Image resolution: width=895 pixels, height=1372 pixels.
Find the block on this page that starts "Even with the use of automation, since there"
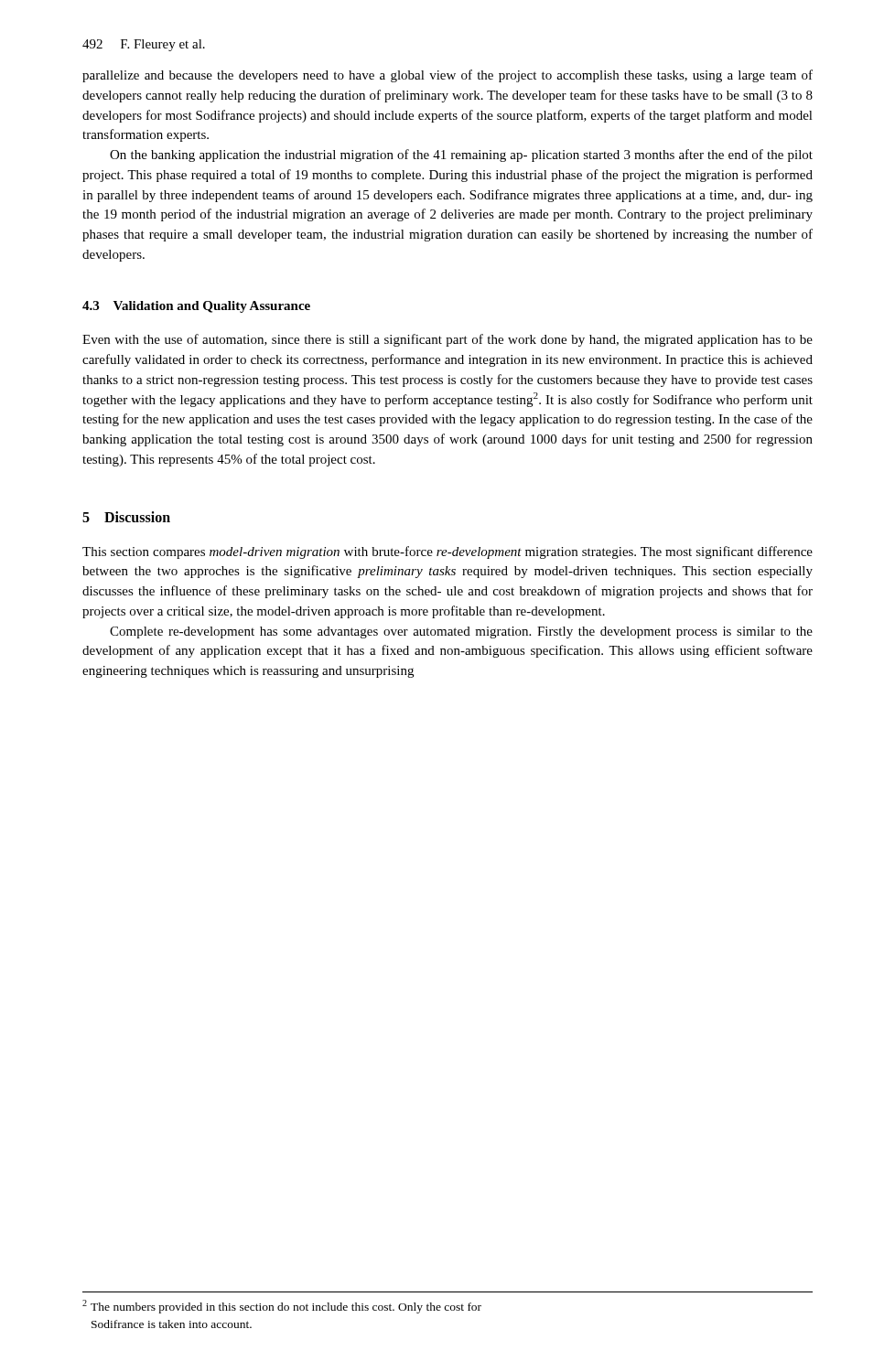click(x=448, y=400)
